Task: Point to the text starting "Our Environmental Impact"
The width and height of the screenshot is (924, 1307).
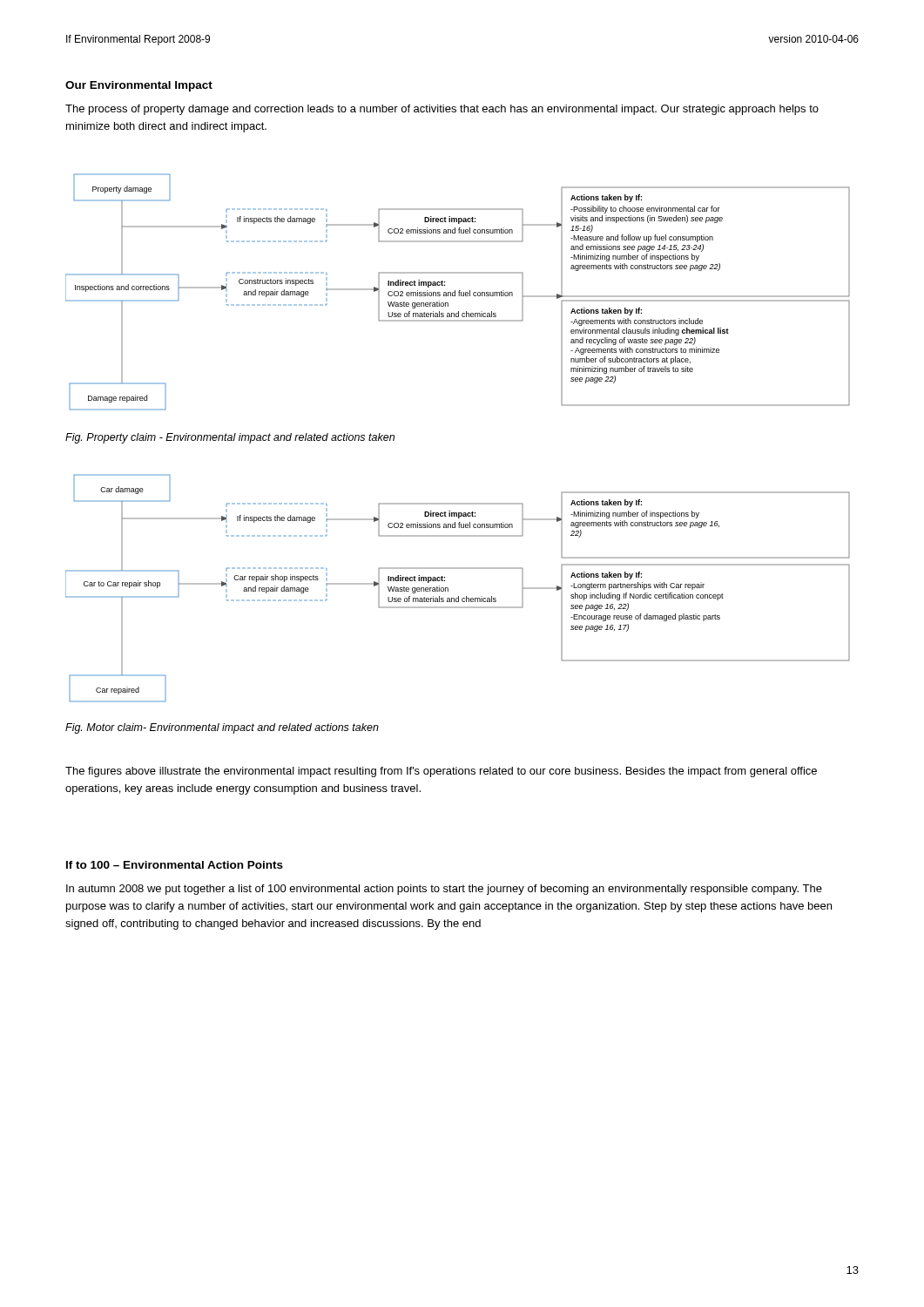Action: click(139, 85)
